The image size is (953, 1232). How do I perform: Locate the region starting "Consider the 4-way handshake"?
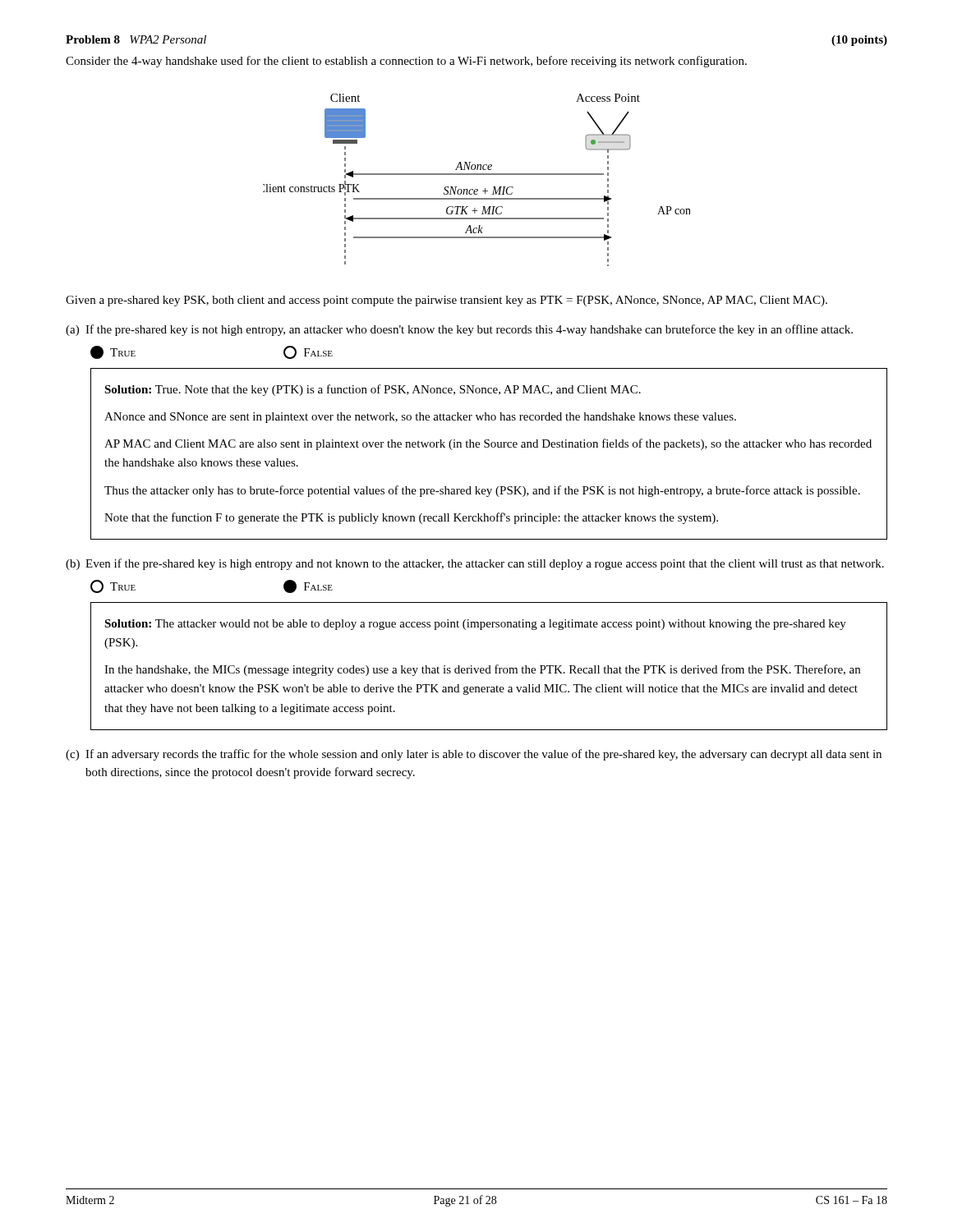407,61
